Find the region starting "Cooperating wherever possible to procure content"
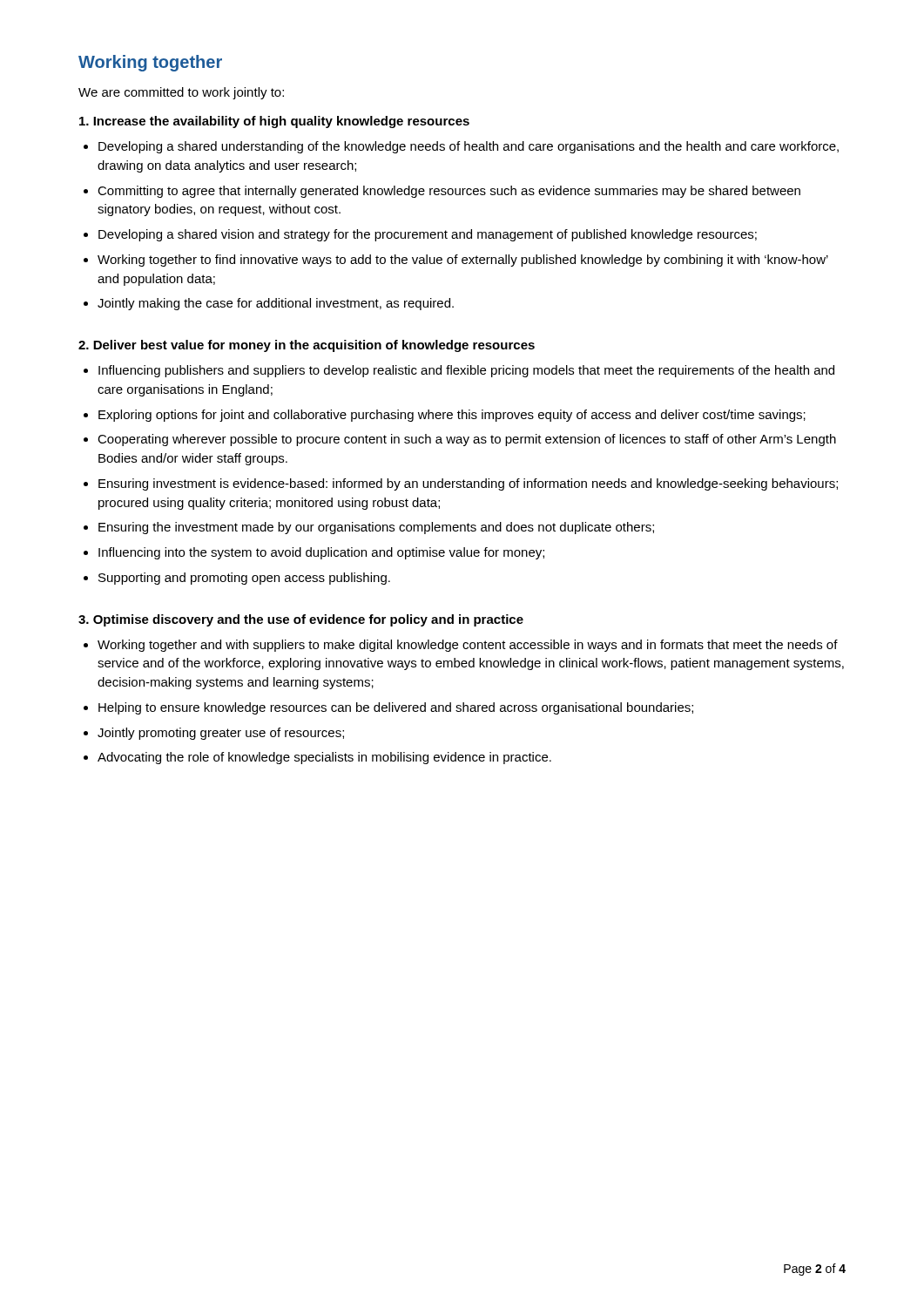The width and height of the screenshot is (924, 1307). [x=467, y=448]
